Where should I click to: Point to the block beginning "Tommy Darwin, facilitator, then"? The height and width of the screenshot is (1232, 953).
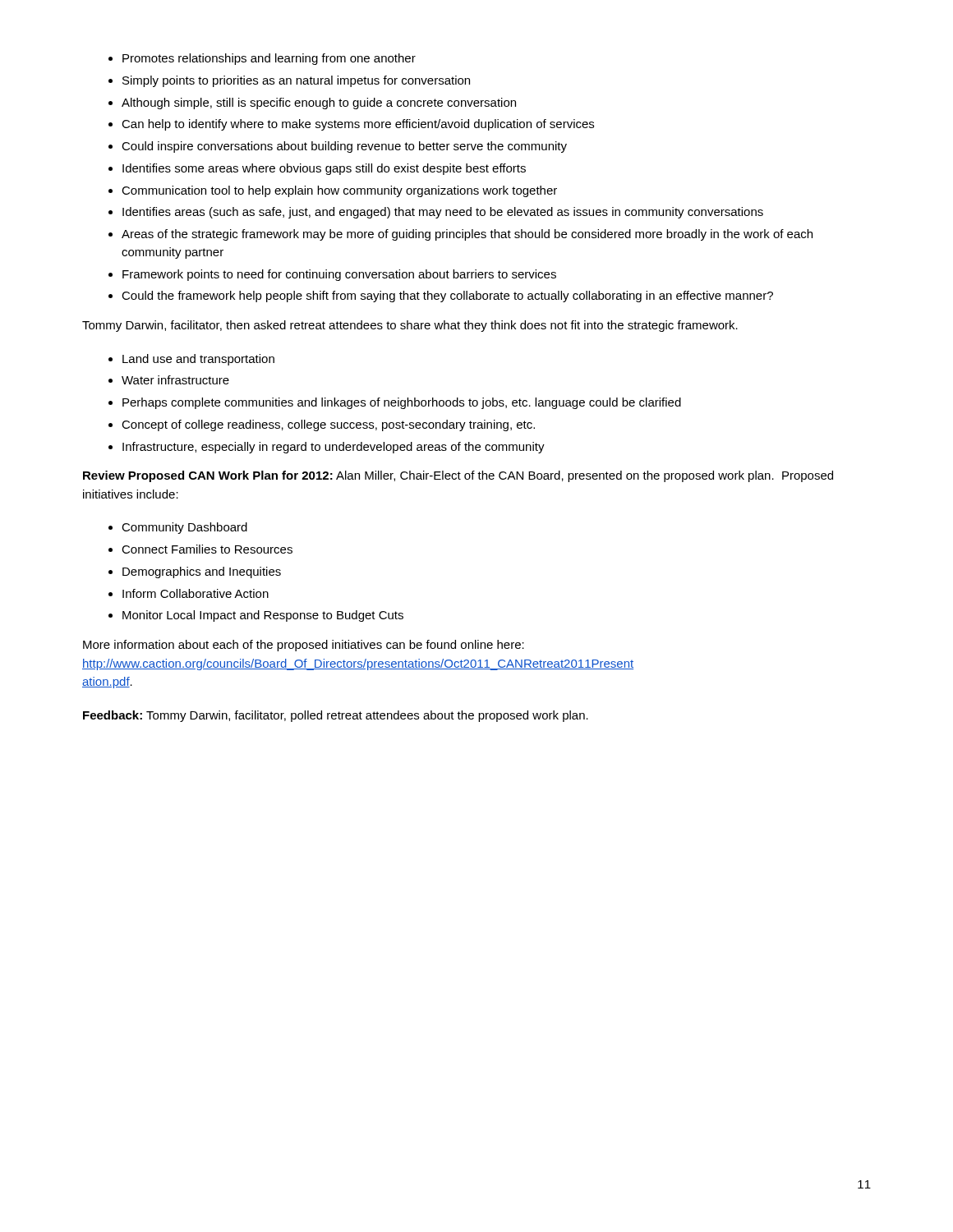410,325
